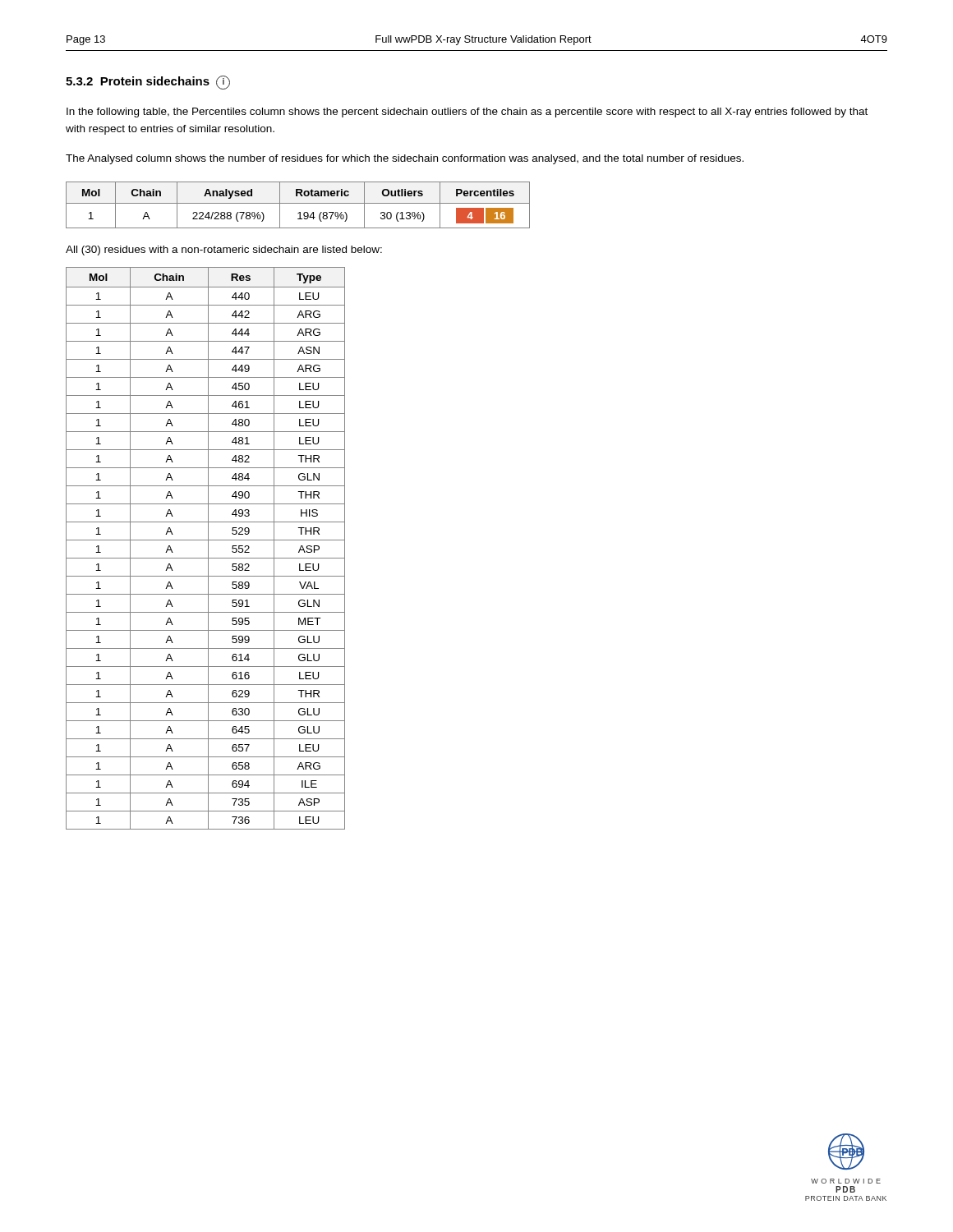
Task: Find the logo
Action: [846, 1167]
